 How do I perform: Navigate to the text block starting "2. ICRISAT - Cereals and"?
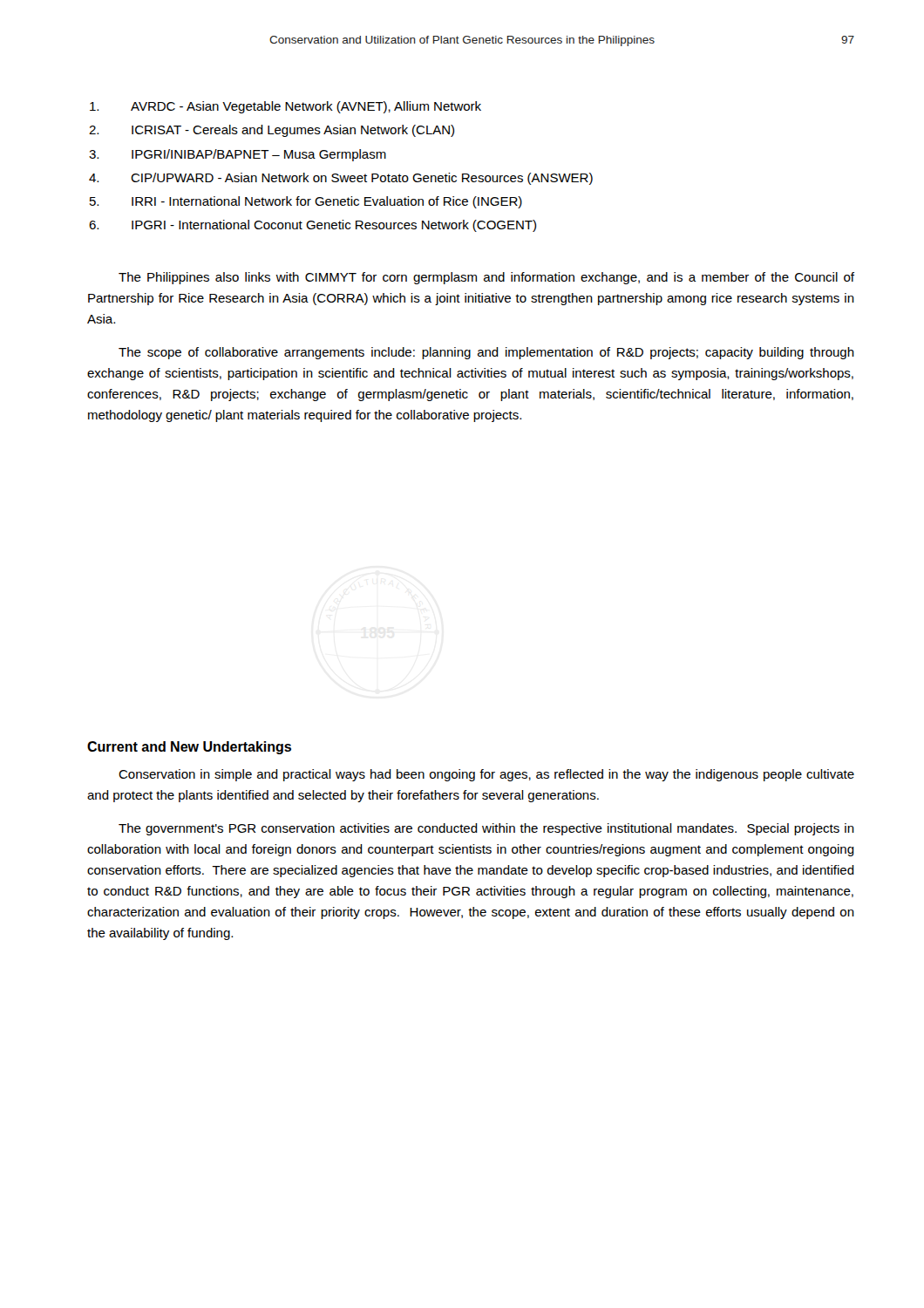(272, 131)
